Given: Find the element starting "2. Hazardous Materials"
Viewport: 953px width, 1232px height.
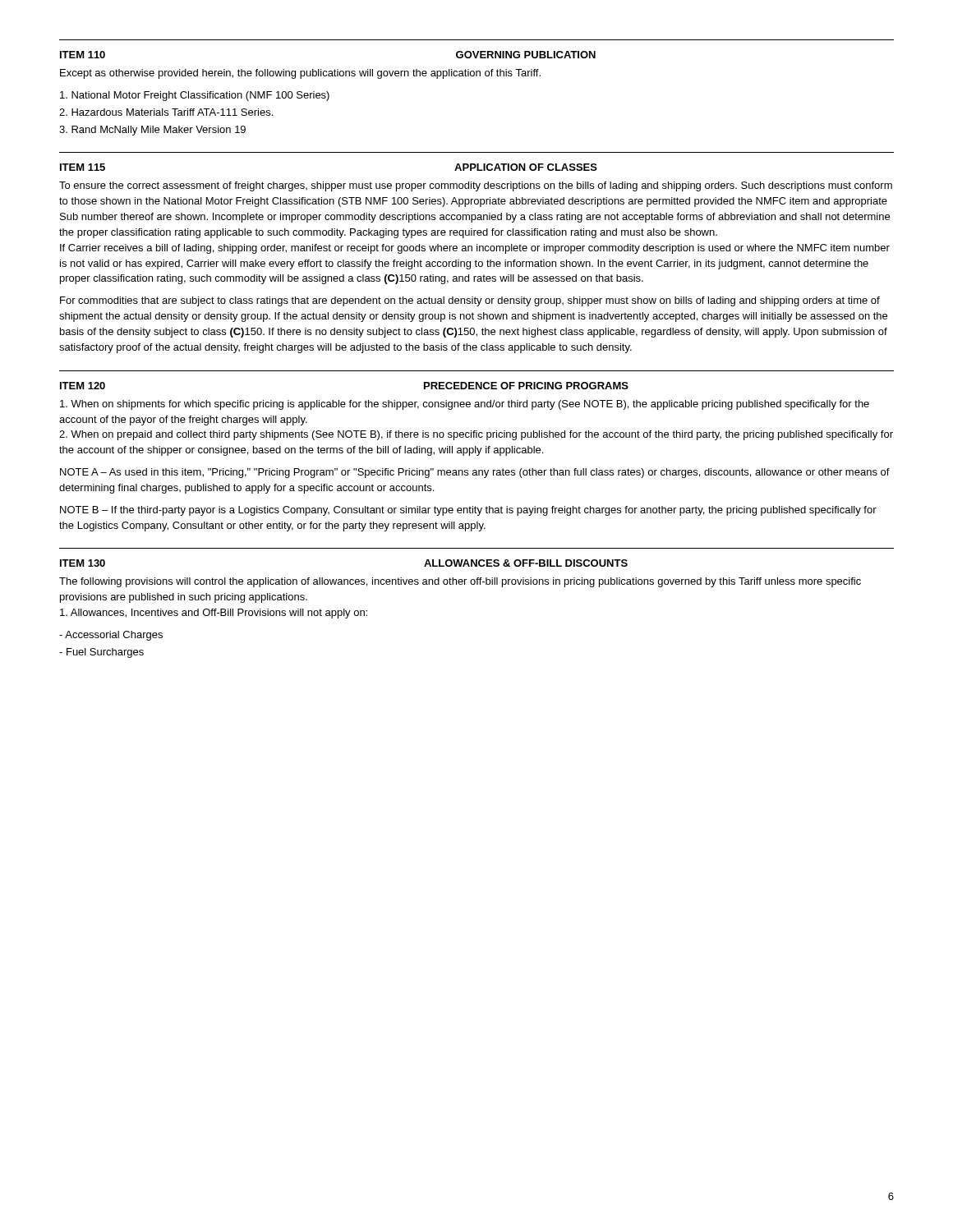Looking at the screenshot, I should 167,112.
